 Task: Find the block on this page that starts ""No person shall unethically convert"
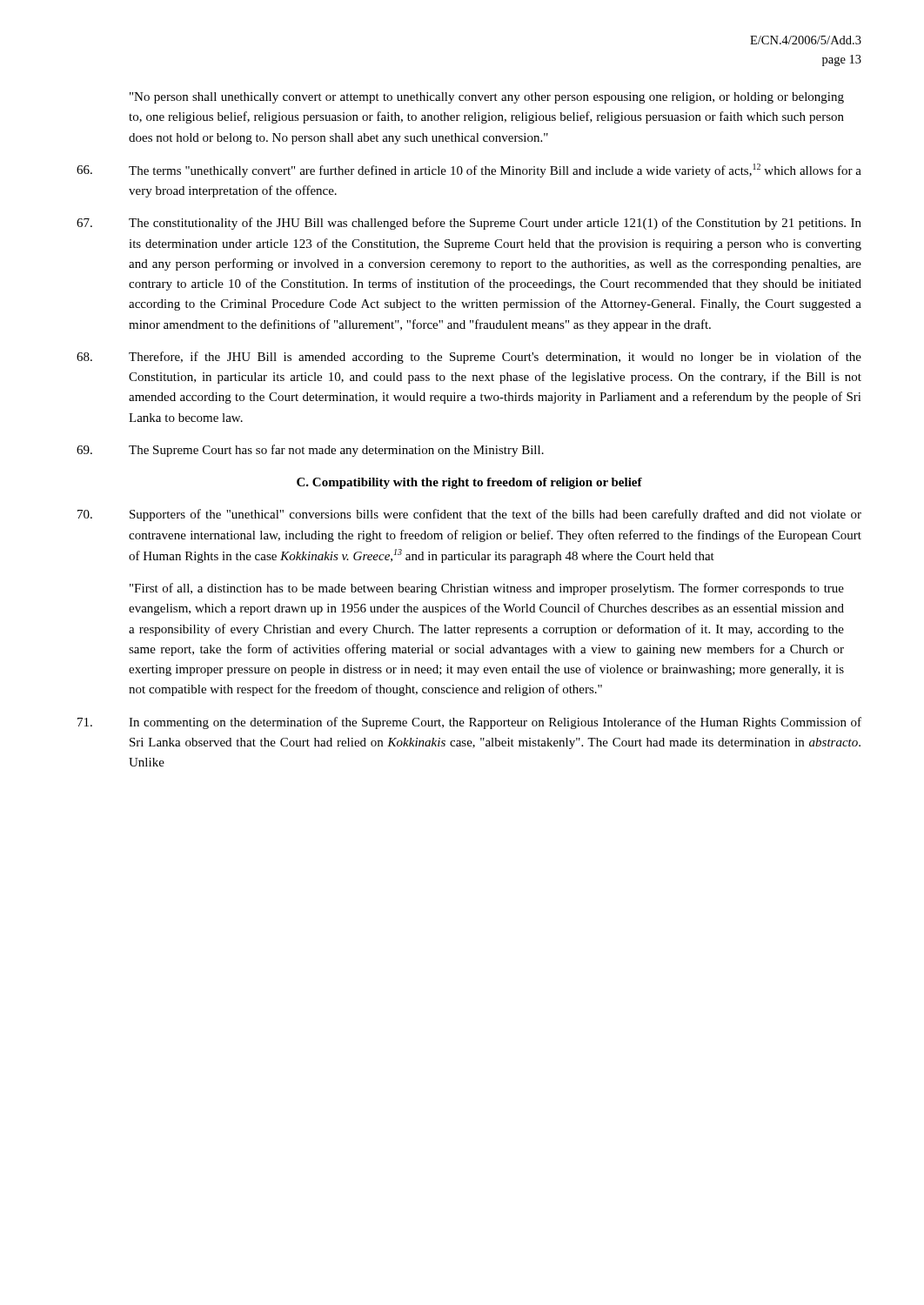[486, 117]
